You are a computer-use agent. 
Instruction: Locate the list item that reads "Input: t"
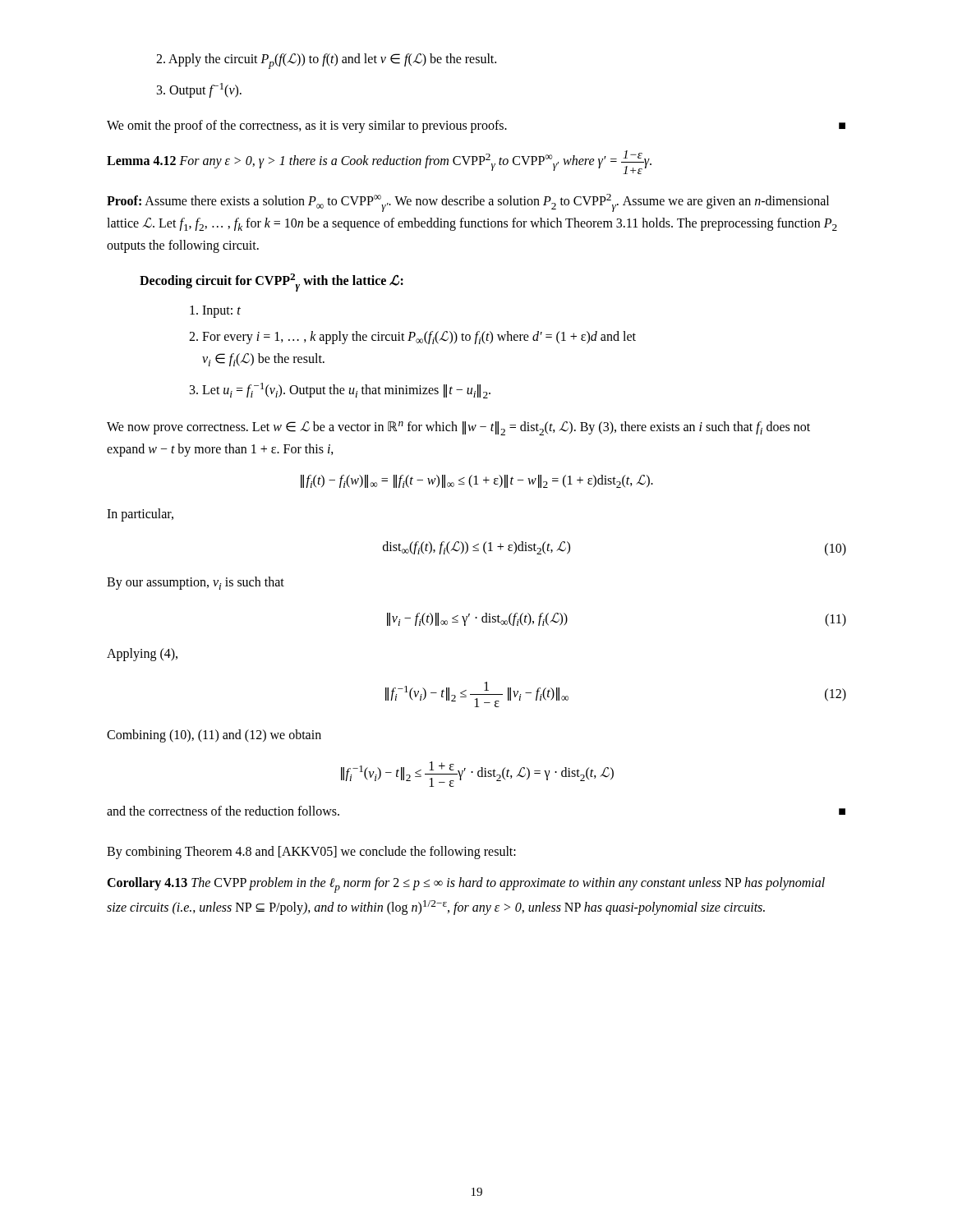pyautogui.click(x=215, y=310)
